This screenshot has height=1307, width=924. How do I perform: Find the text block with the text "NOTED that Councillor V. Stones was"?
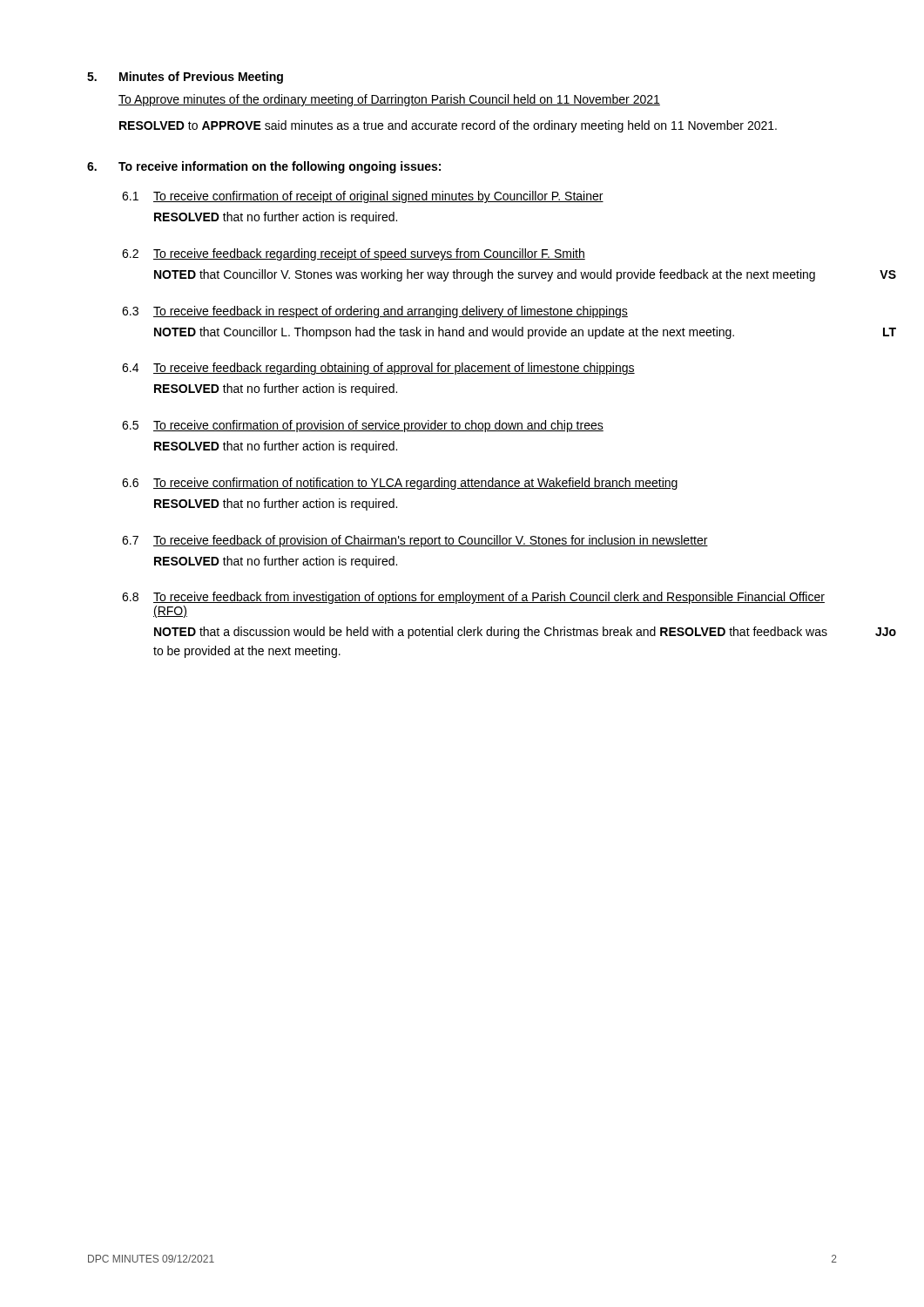pyautogui.click(x=495, y=275)
